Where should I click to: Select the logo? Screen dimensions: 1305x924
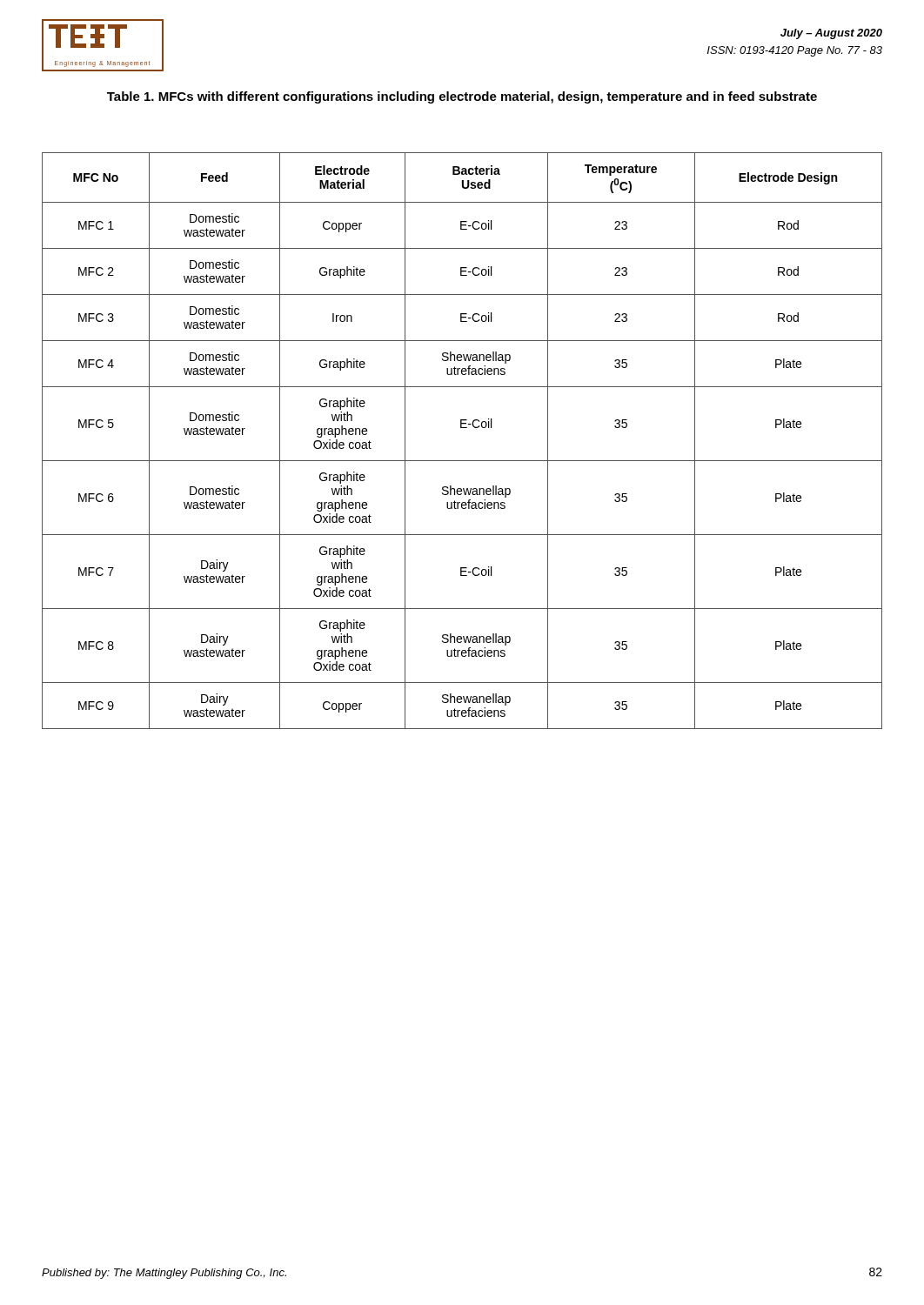[103, 47]
